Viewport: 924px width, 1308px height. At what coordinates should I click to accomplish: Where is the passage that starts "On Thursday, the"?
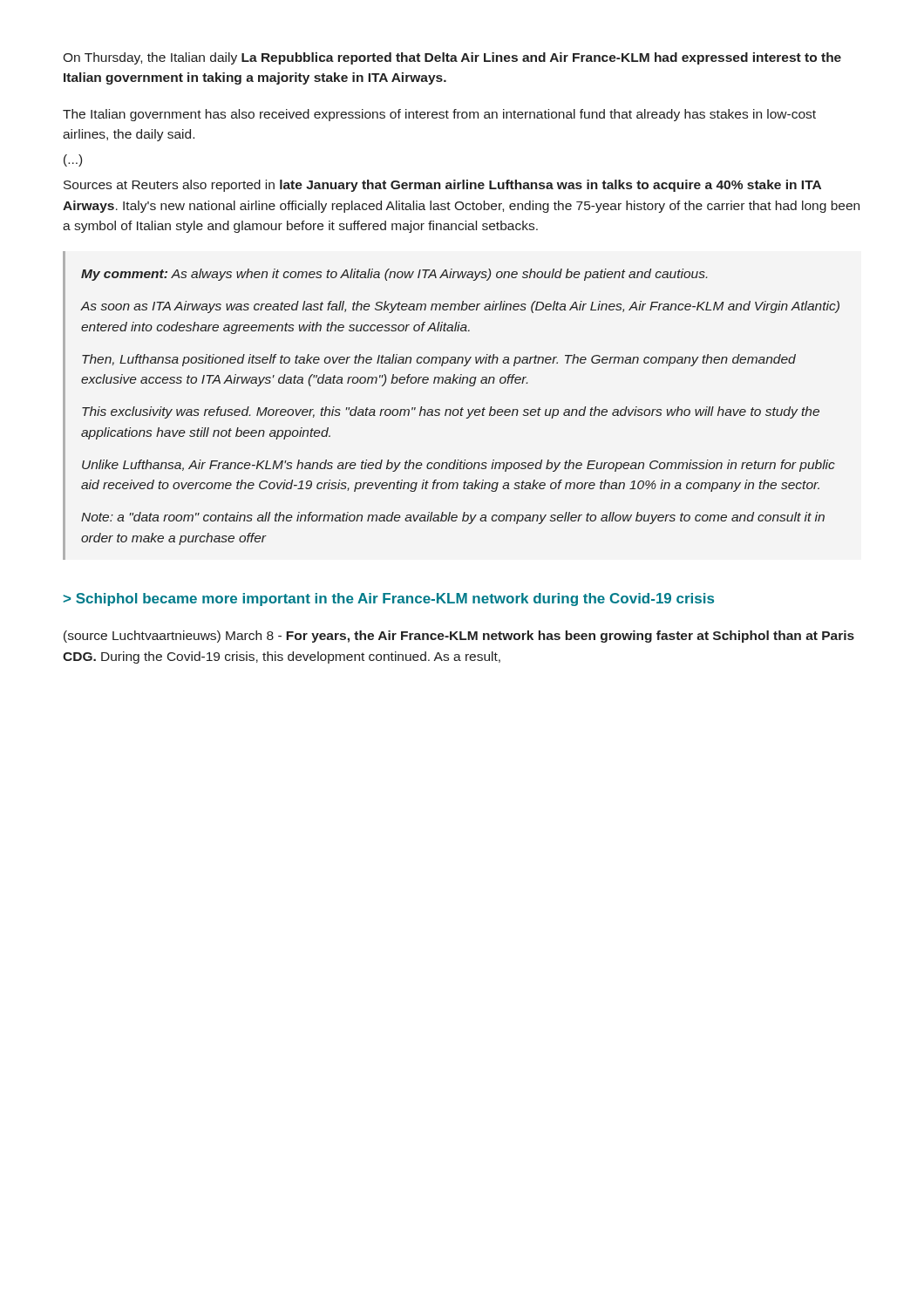452,67
